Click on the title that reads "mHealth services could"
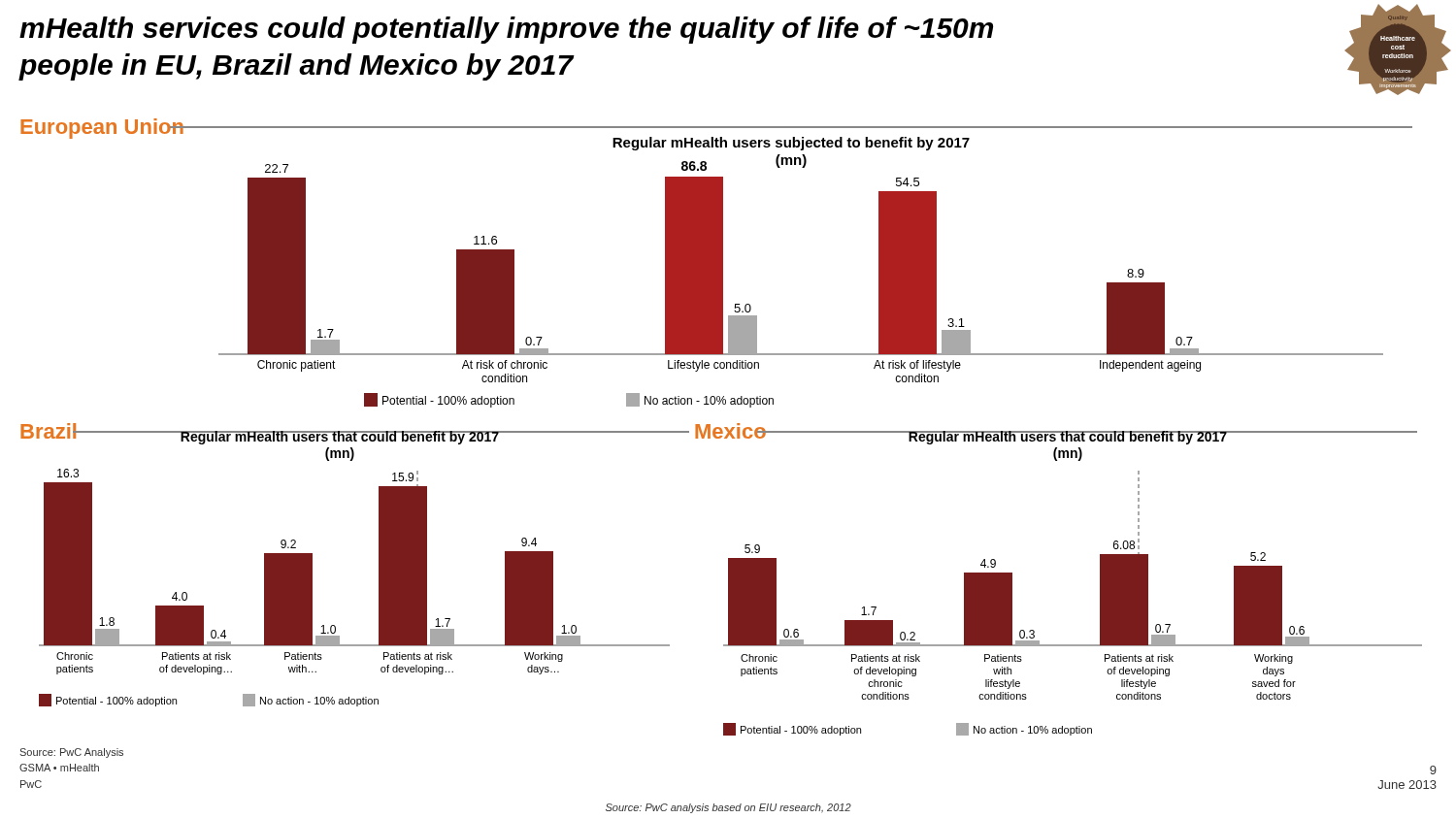1456x819 pixels. click(x=507, y=46)
